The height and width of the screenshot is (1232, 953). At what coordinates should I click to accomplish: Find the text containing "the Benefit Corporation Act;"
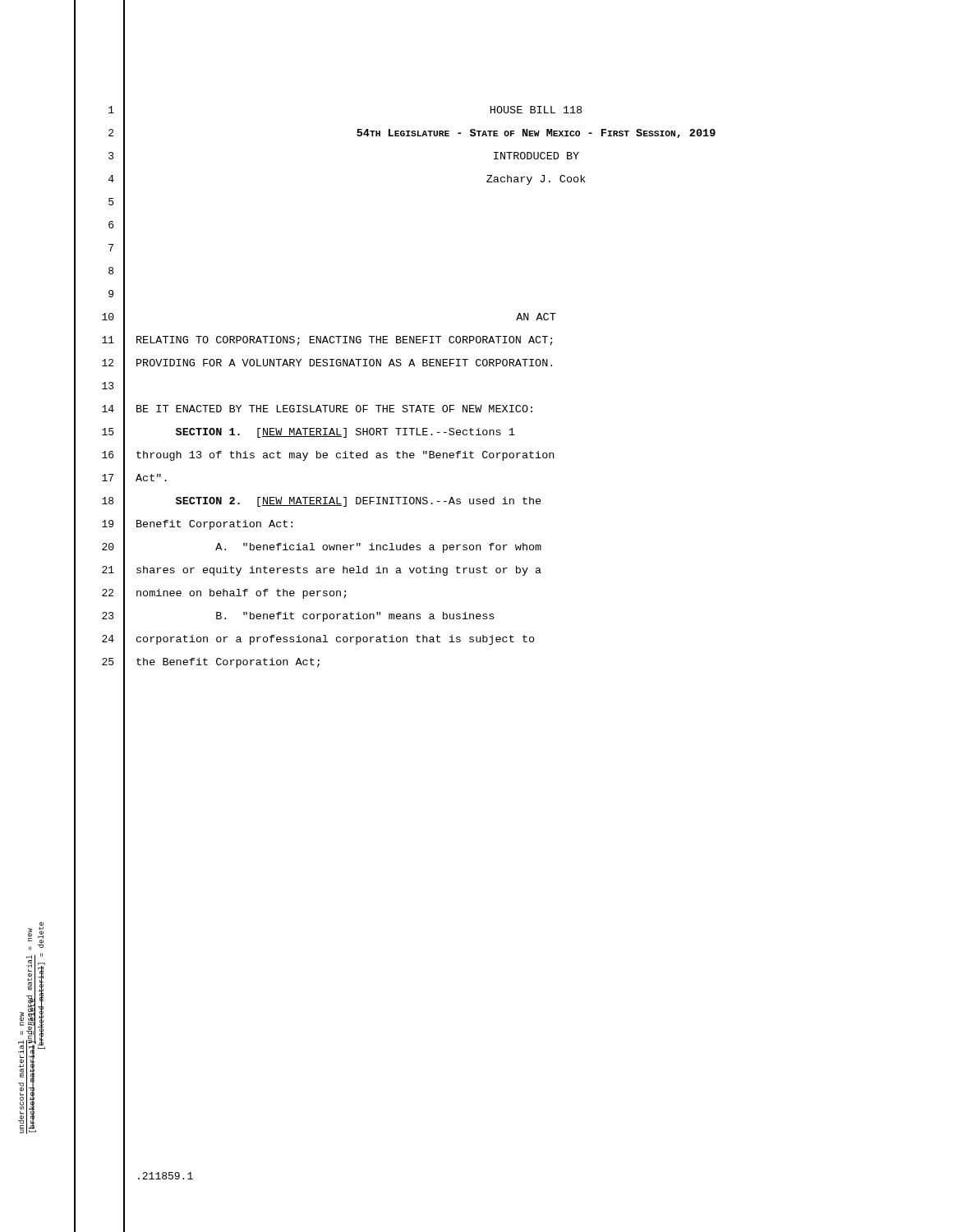coord(229,662)
